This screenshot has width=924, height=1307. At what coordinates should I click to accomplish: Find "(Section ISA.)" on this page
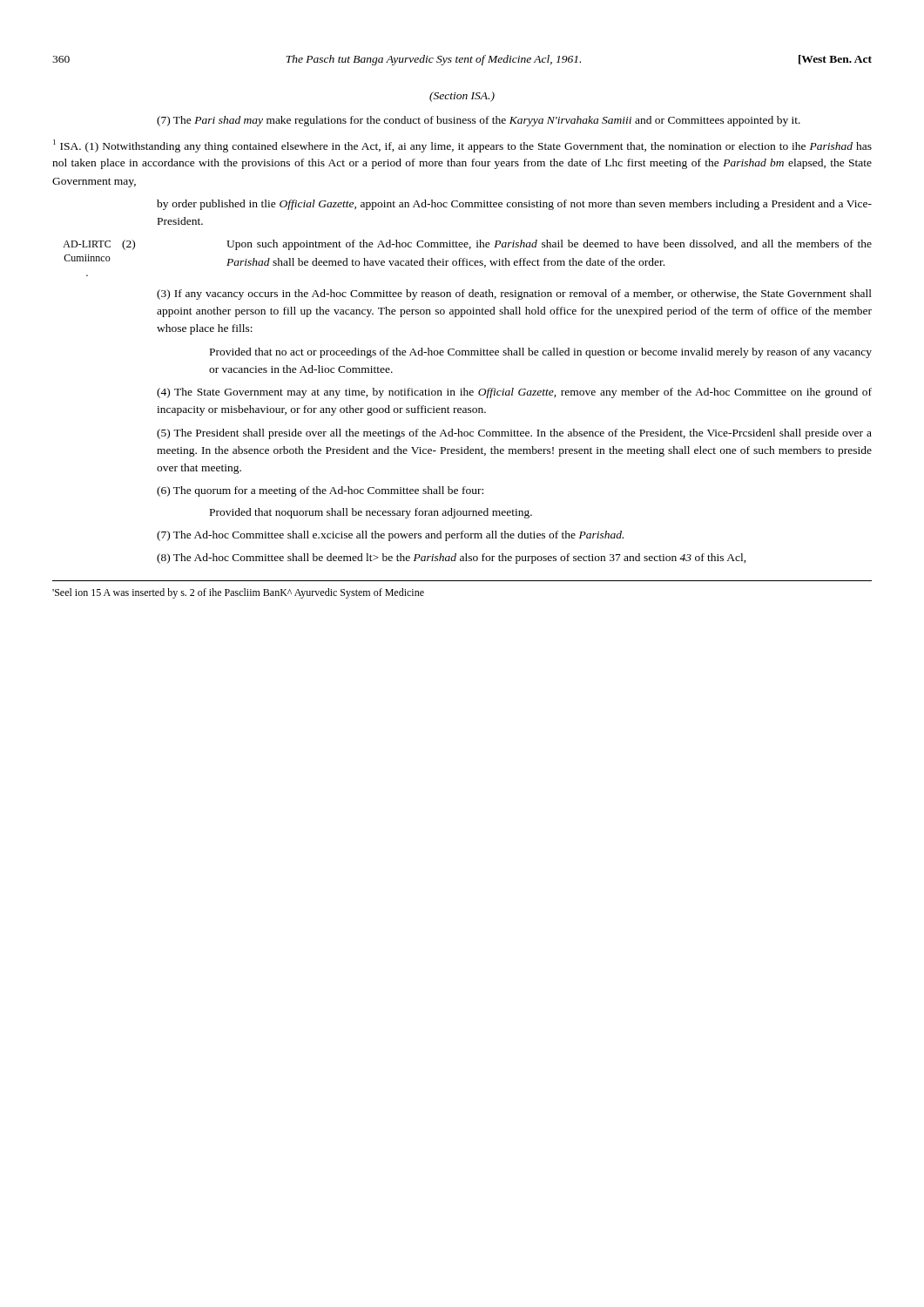[x=462, y=95]
